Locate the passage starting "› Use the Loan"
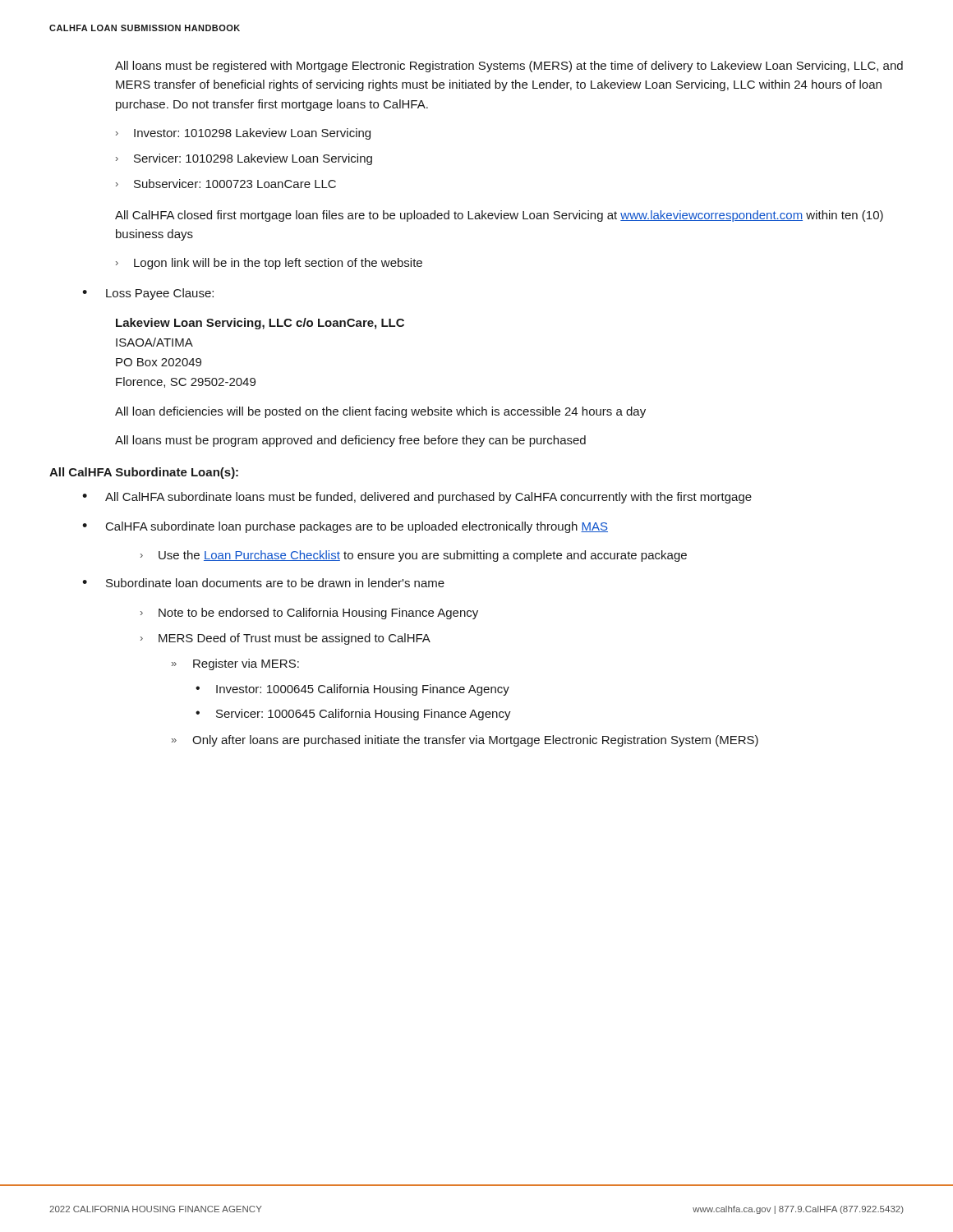 [414, 555]
